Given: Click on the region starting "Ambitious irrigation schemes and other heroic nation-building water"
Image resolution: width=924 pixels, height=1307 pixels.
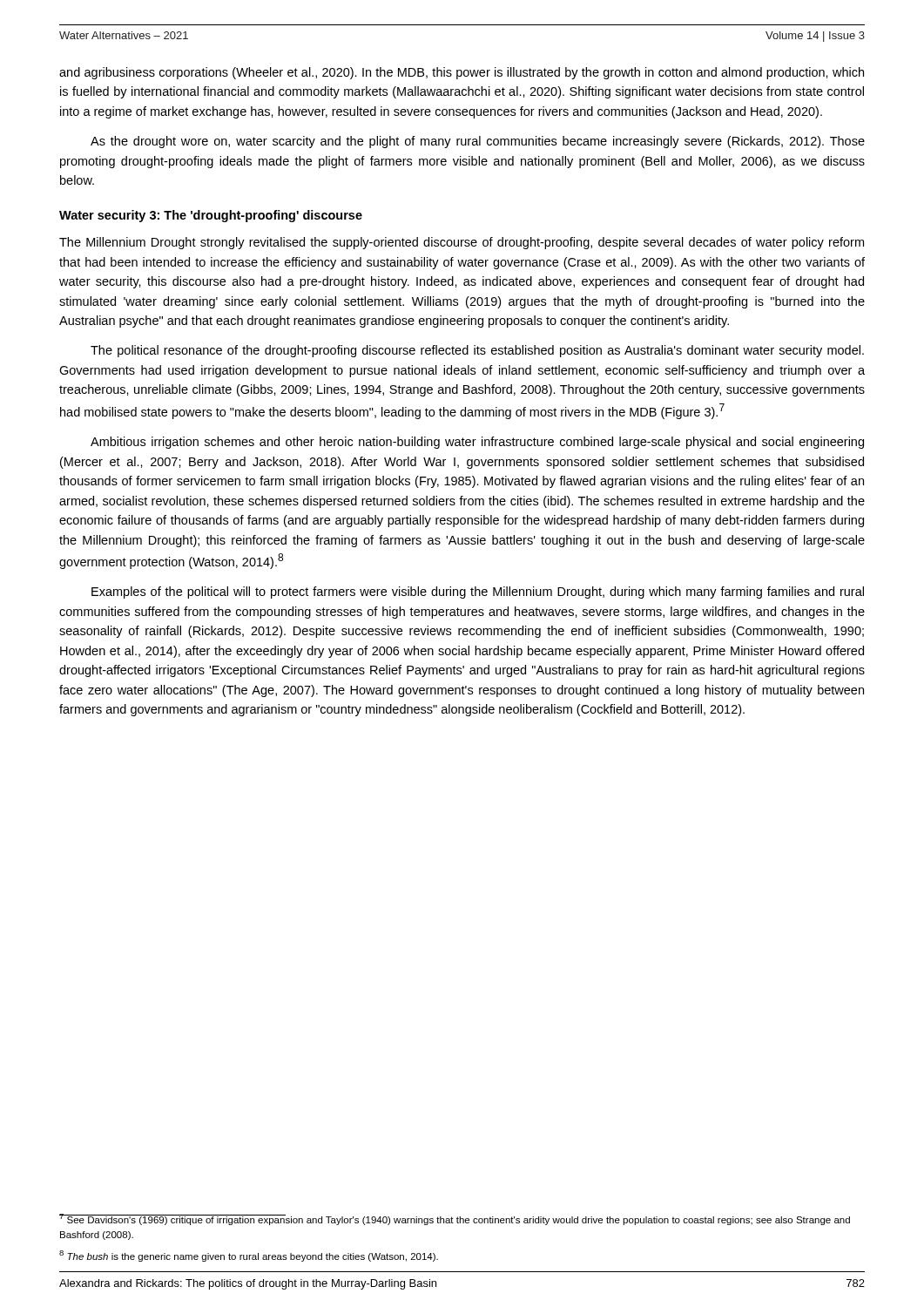Looking at the screenshot, I should click(462, 502).
